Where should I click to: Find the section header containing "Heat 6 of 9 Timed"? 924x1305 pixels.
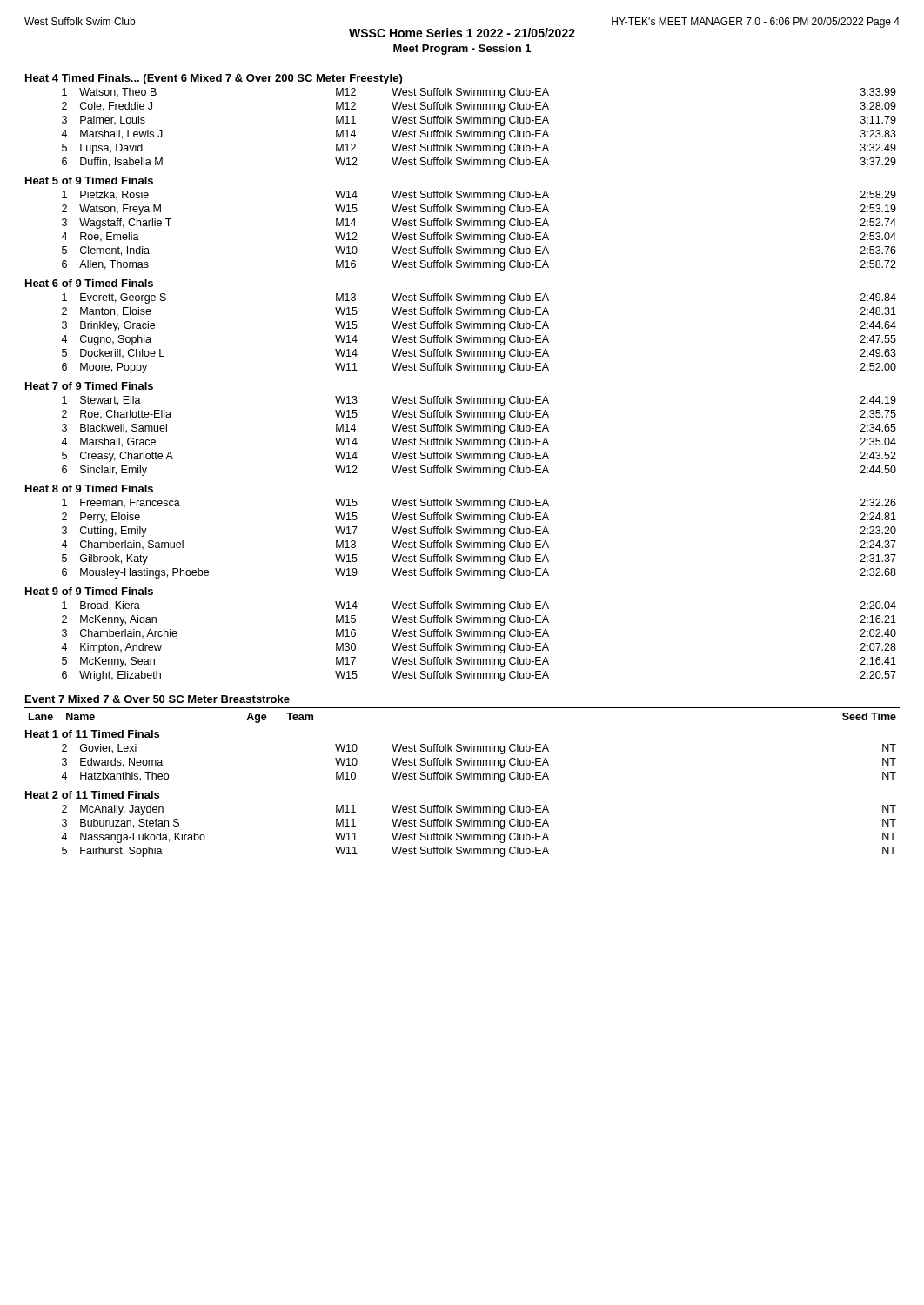point(89,283)
